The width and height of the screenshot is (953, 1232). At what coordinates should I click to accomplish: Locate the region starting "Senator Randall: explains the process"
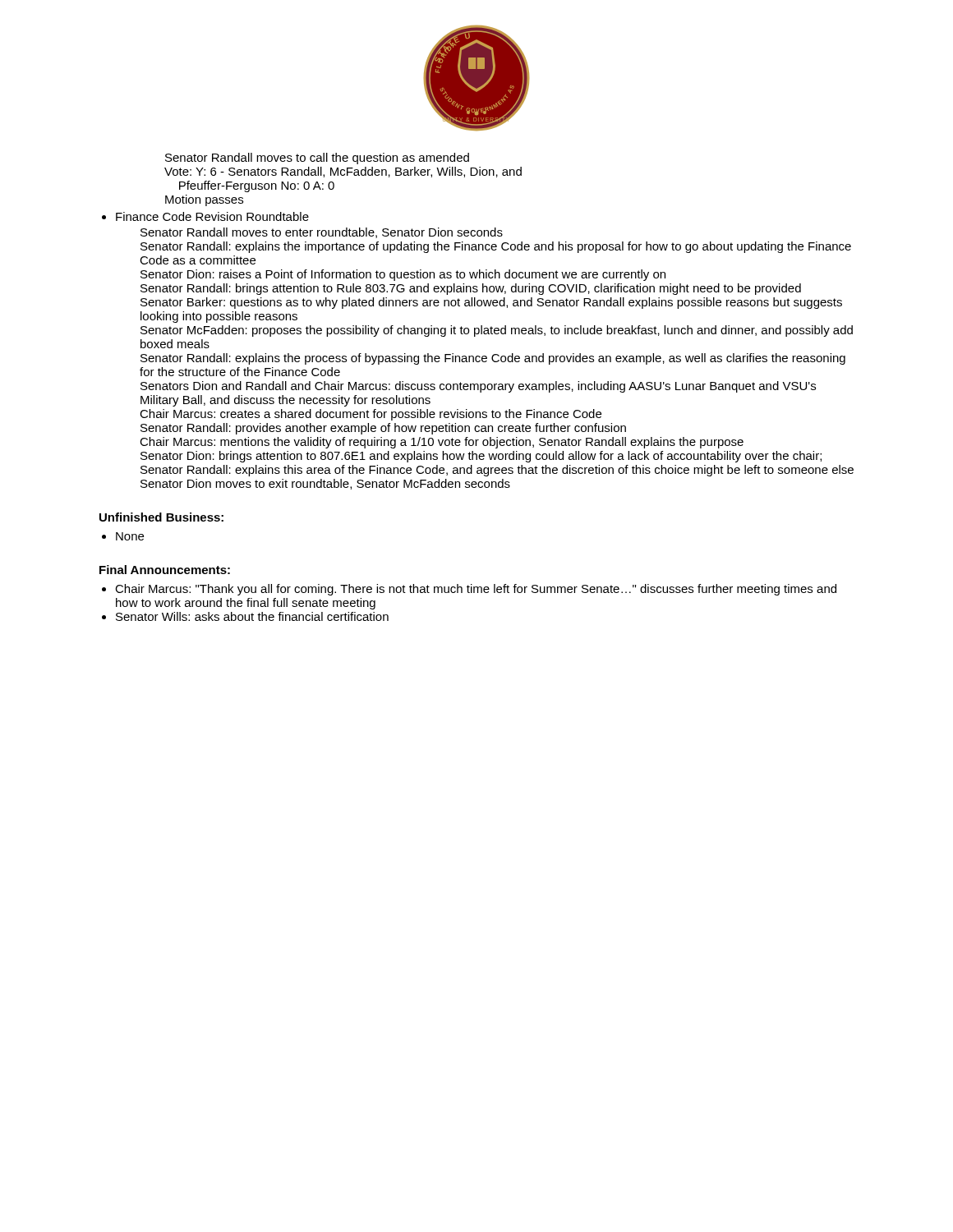(x=497, y=365)
